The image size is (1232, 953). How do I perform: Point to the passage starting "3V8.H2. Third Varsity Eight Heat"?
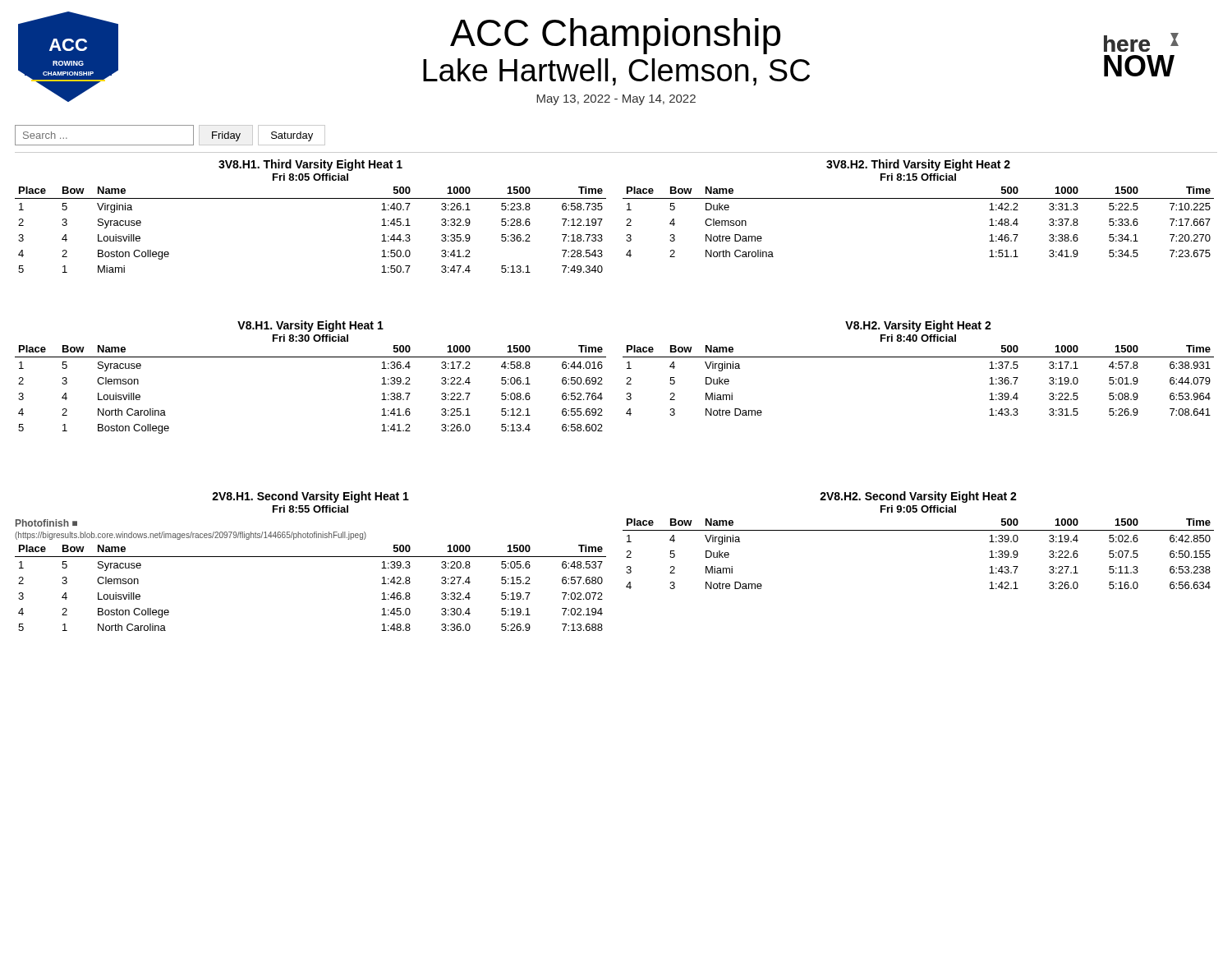[x=918, y=170]
